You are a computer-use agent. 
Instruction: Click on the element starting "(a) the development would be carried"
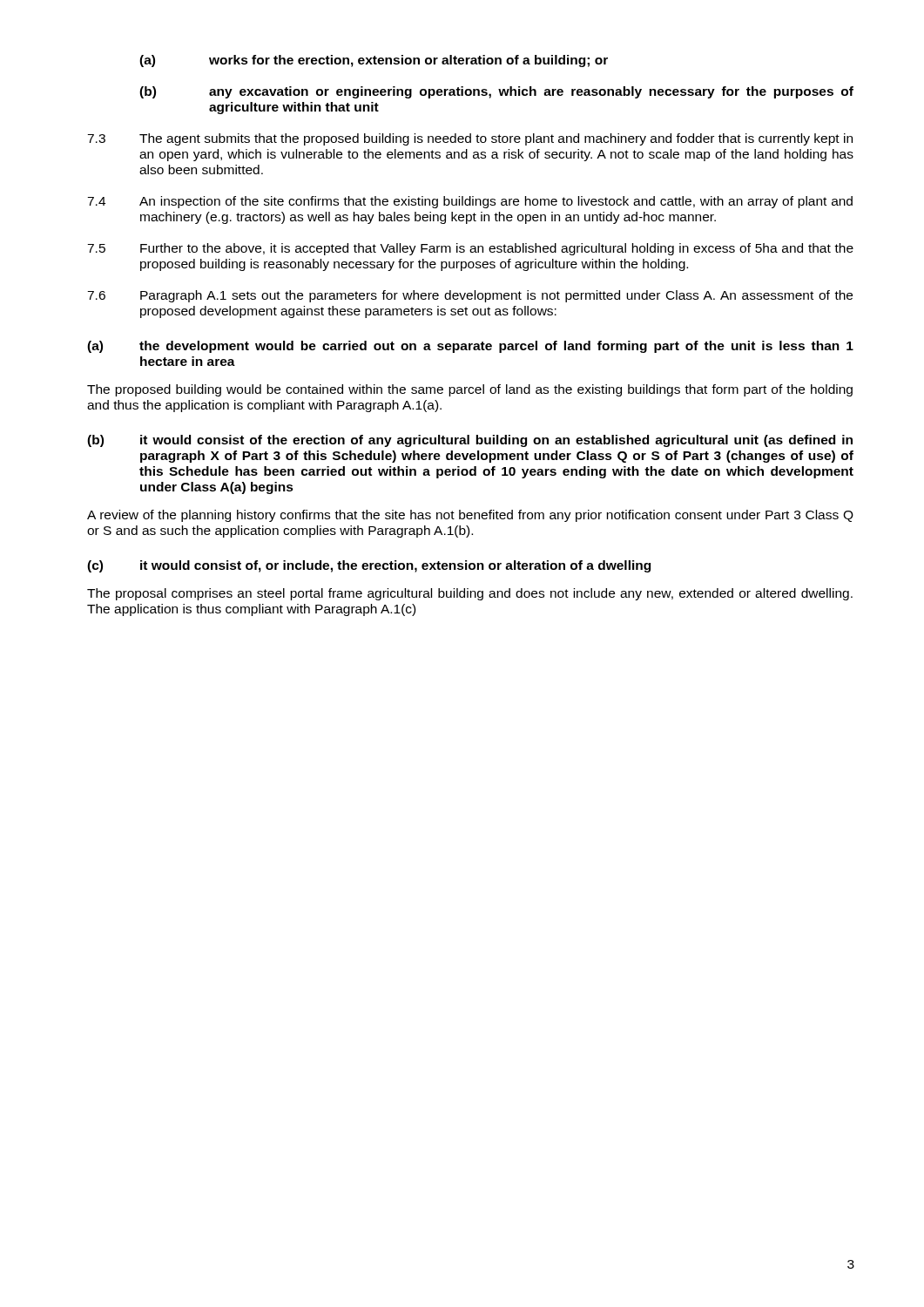coord(470,354)
